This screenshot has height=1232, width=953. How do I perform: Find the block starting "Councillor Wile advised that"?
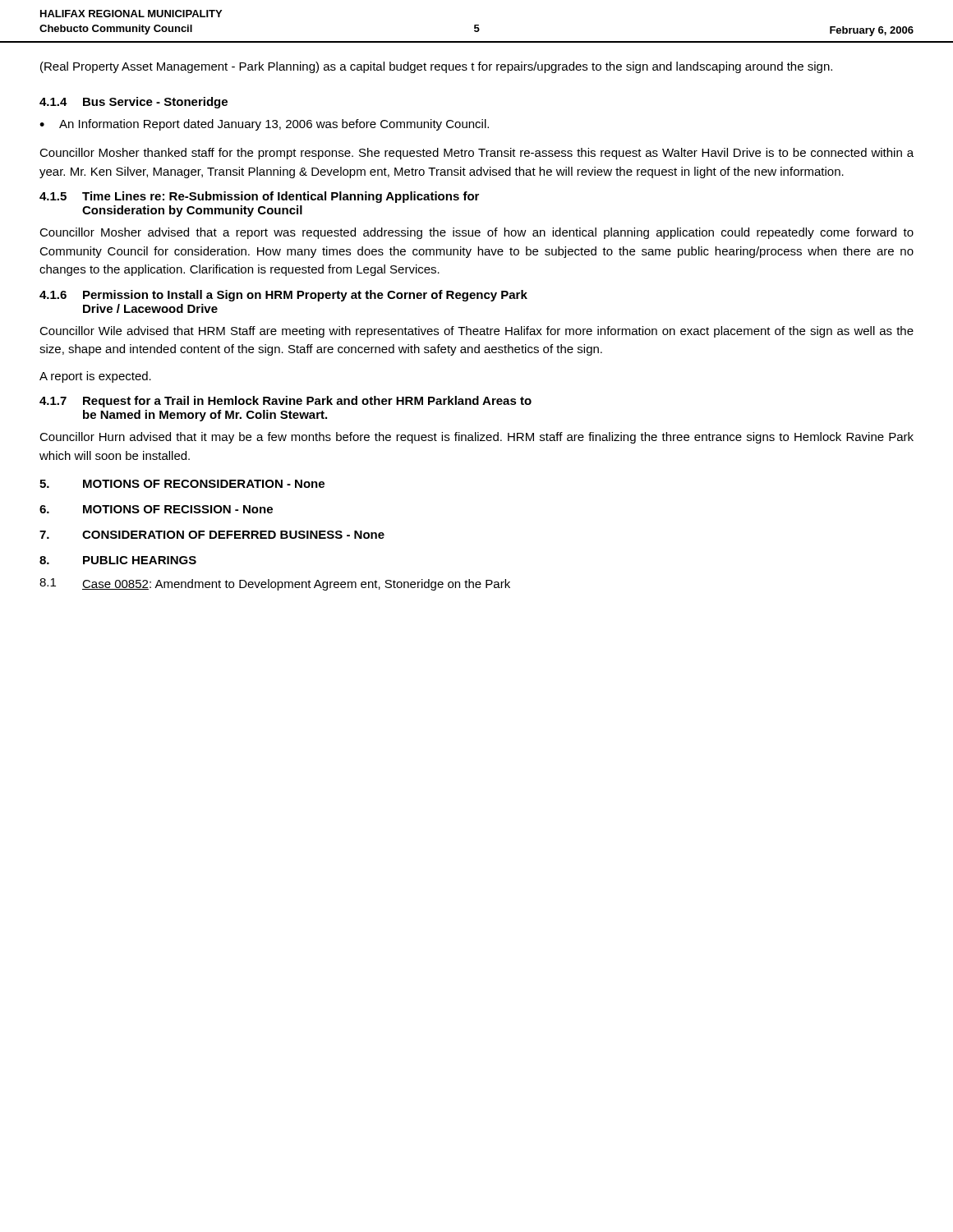point(476,353)
